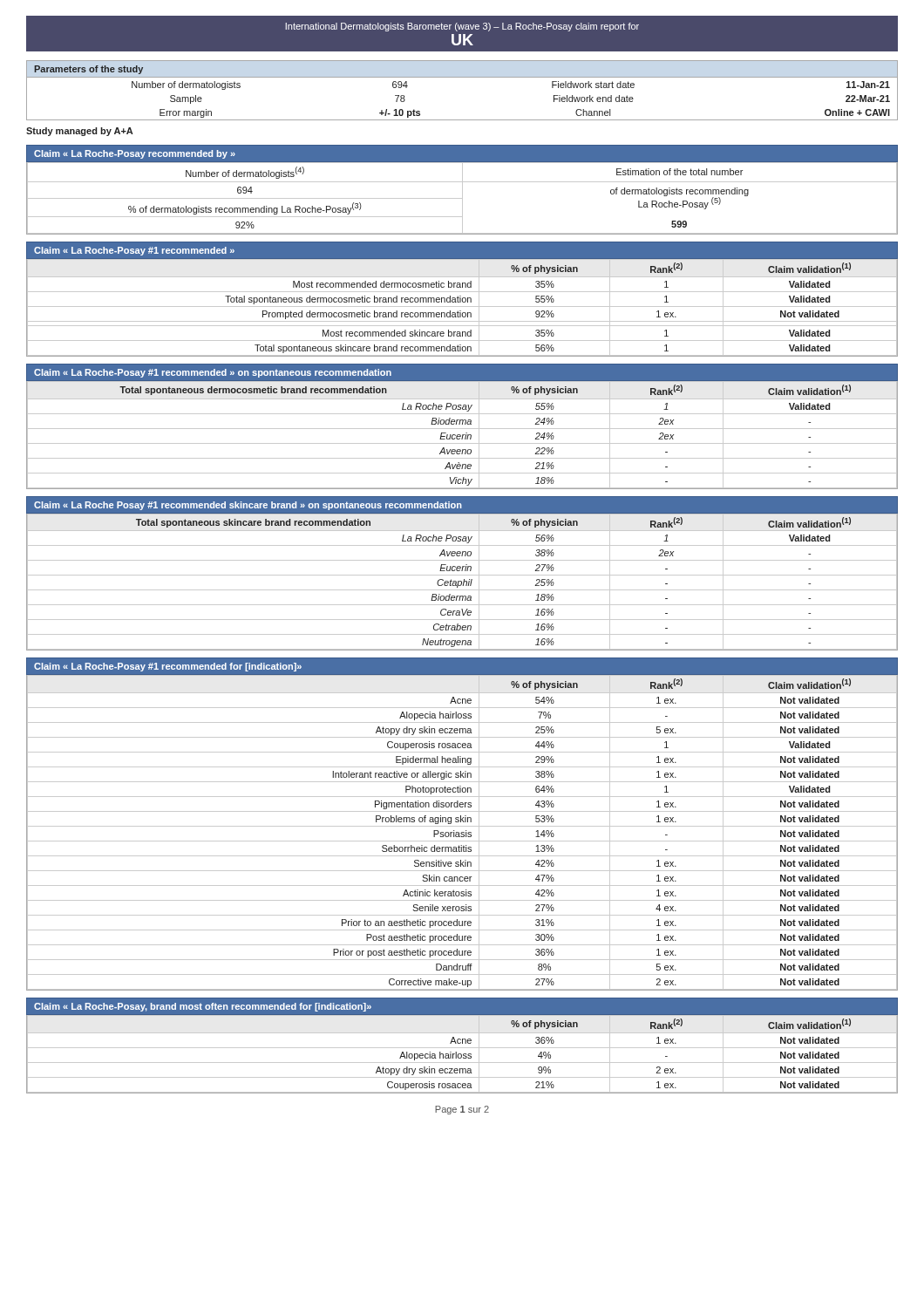Click on the table containing "Estimation of the total number"
The height and width of the screenshot is (1308, 924).
(x=462, y=198)
